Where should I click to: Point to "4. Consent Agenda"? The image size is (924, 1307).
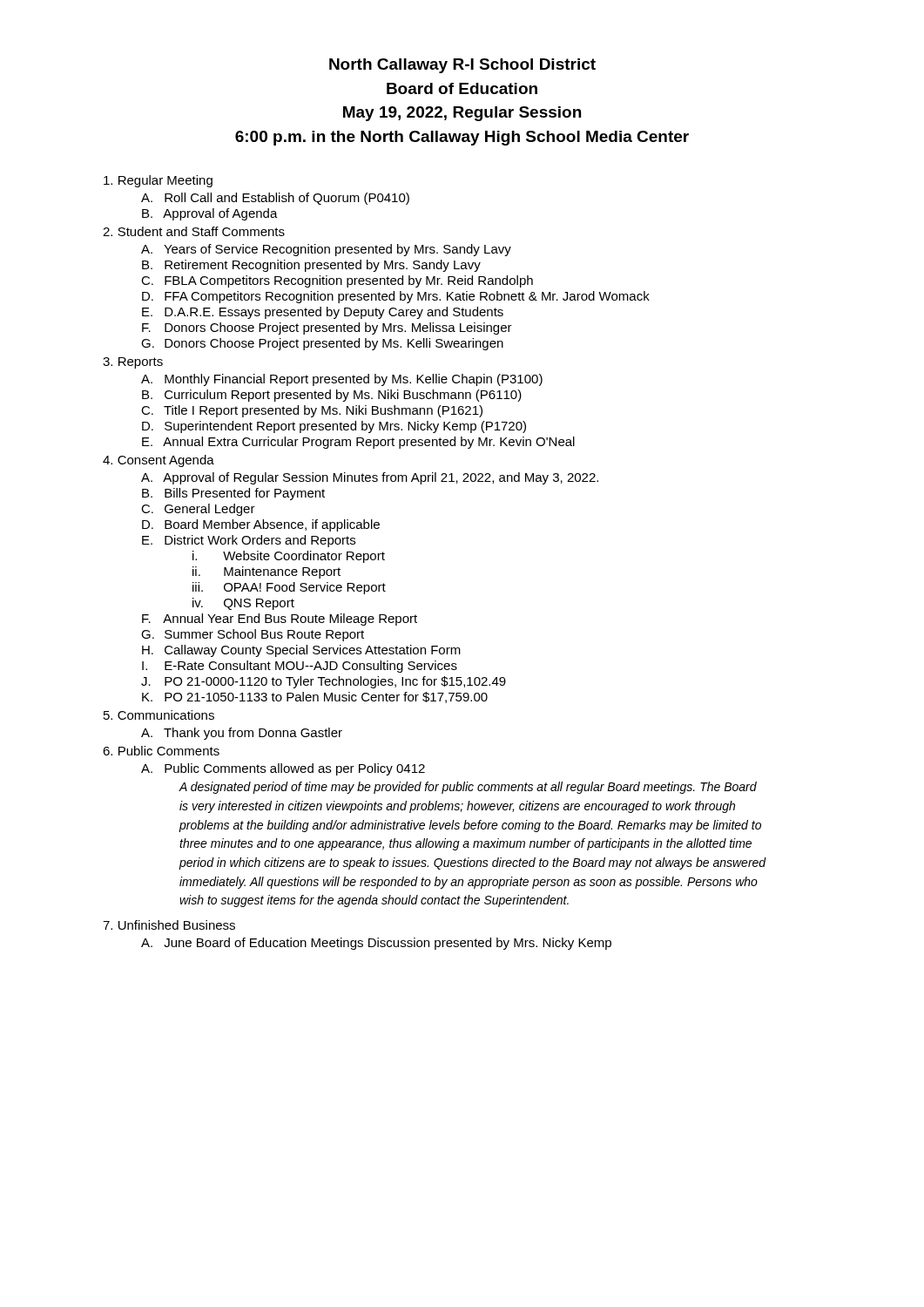point(158,460)
